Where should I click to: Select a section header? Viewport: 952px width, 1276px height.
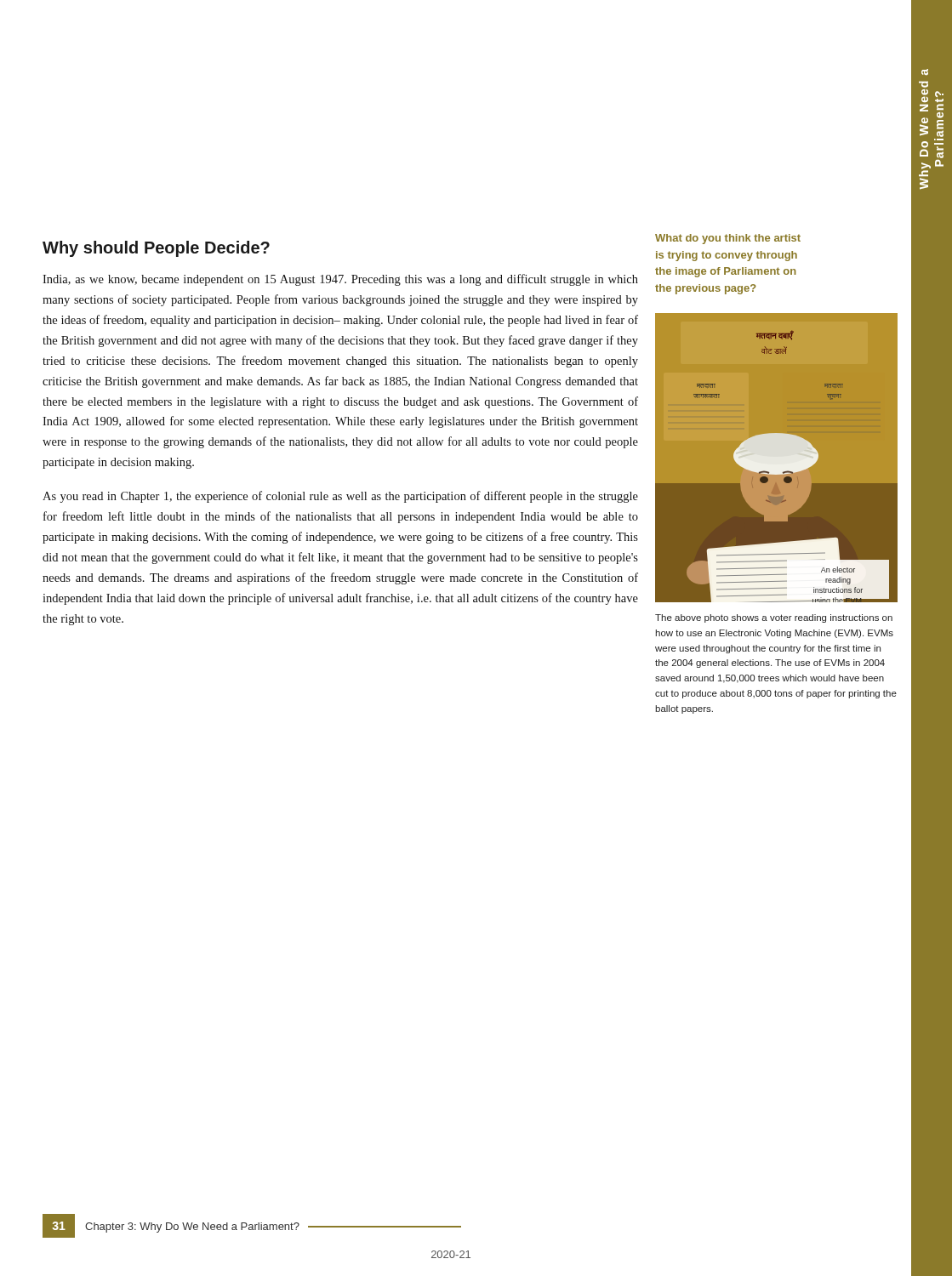click(156, 248)
